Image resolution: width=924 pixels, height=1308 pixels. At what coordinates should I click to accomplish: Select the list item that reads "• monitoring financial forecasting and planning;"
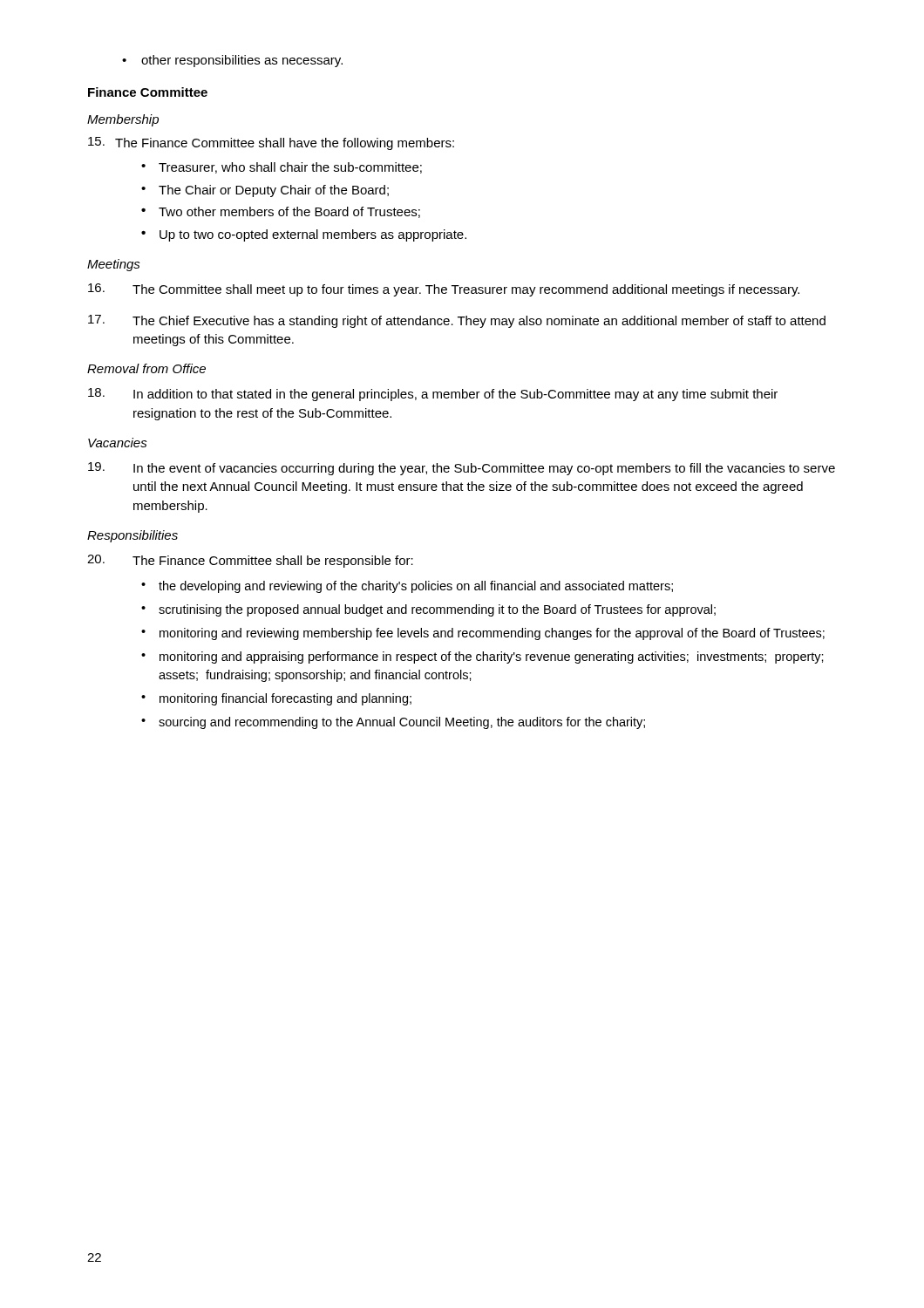(x=276, y=699)
